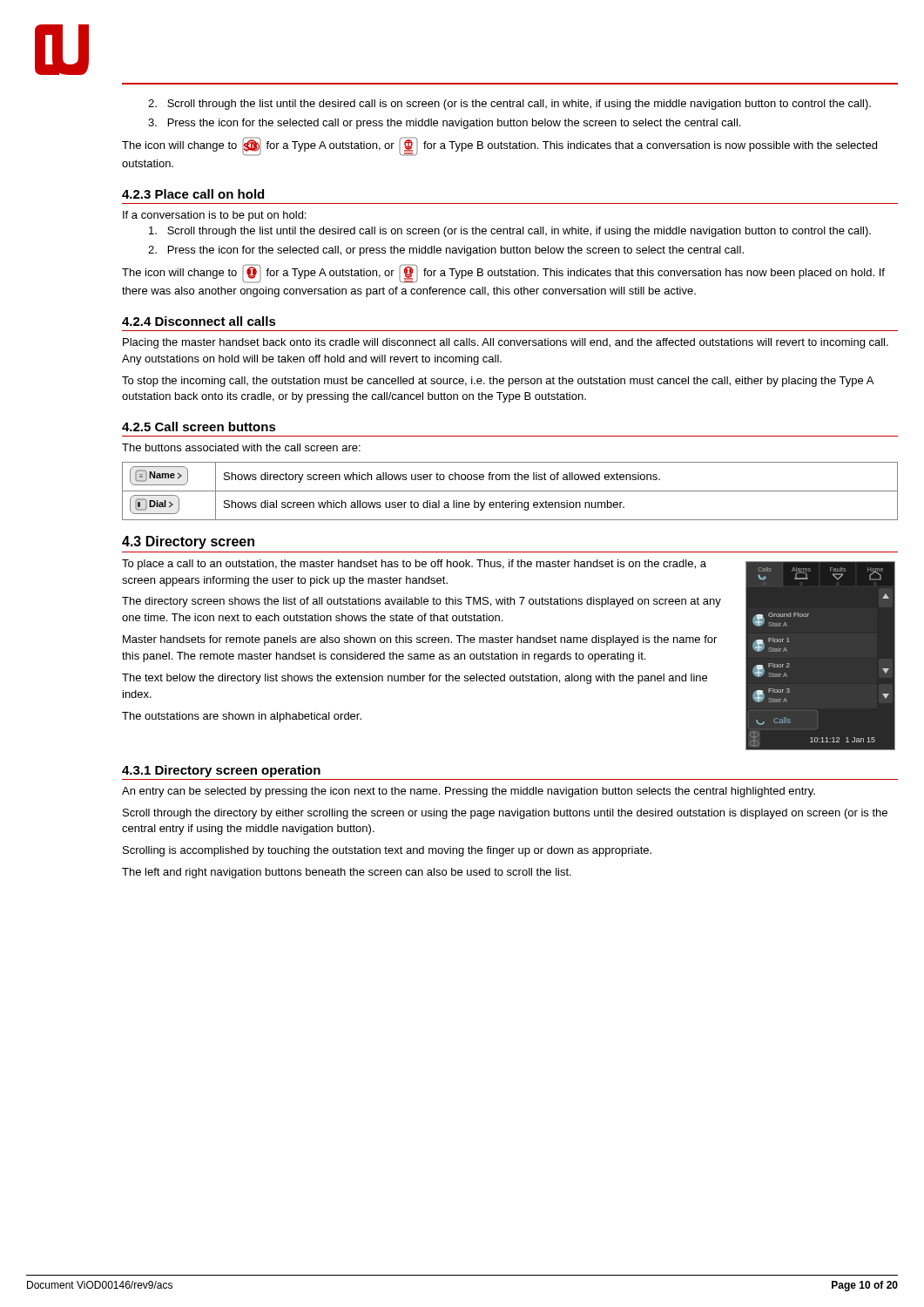This screenshot has height=1307, width=924.
Task: Select the text block that reads "Scroll through the directory by either scrolling"
Action: click(505, 820)
